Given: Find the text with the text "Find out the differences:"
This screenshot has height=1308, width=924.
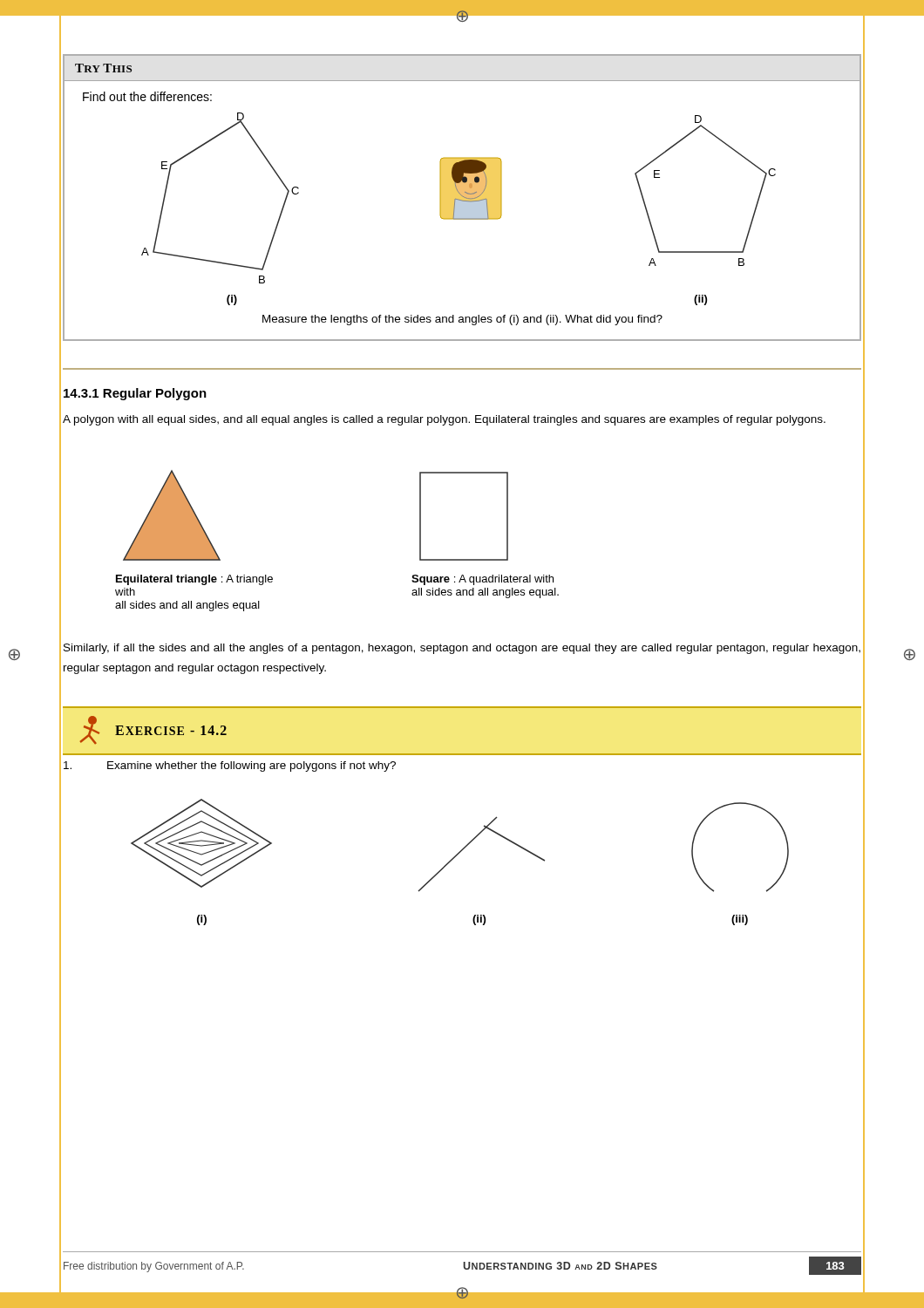Looking at the screenshot, I should [147, 97].
